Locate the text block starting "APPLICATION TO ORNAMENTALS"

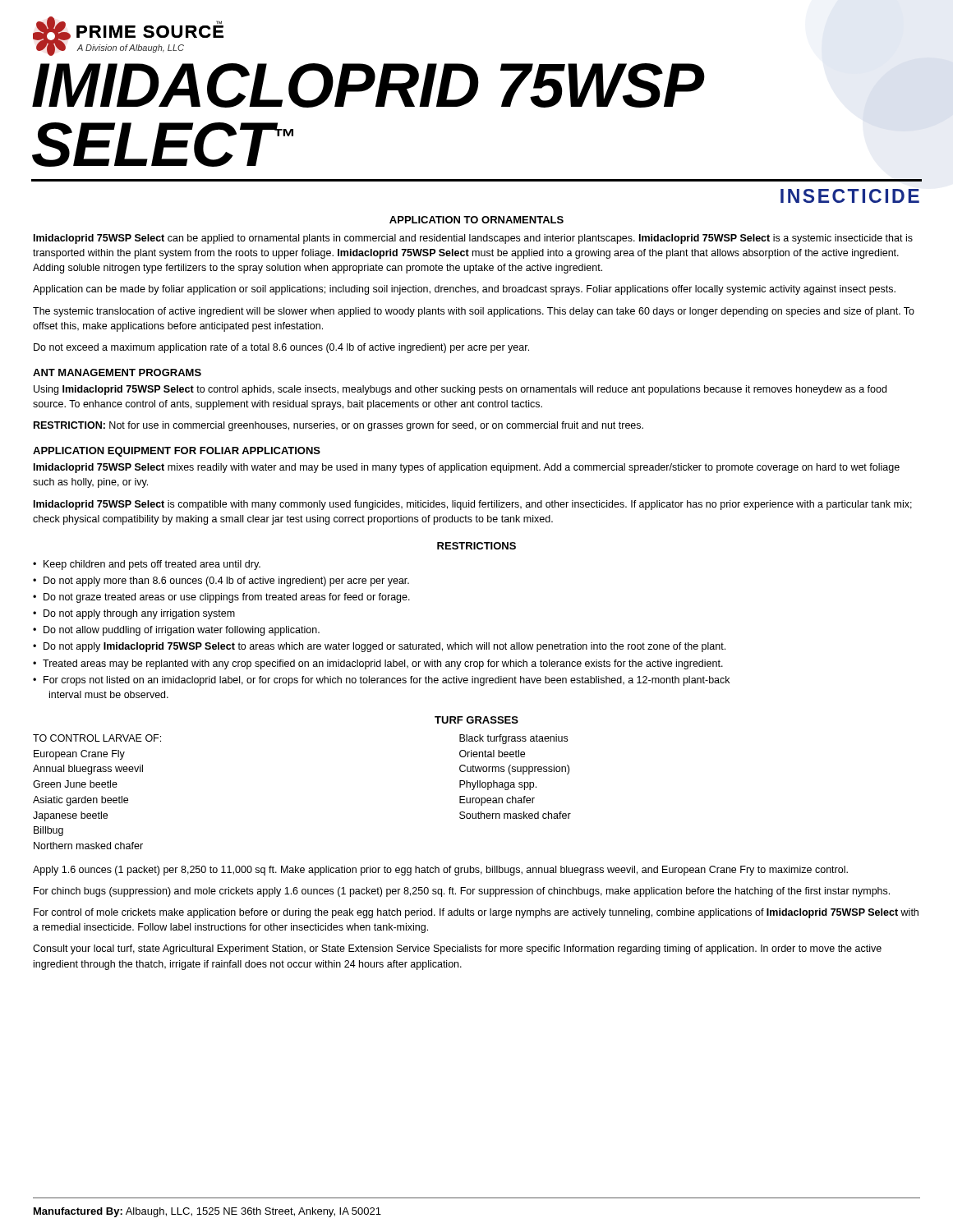pyautogui.click(x=476, y=220)
